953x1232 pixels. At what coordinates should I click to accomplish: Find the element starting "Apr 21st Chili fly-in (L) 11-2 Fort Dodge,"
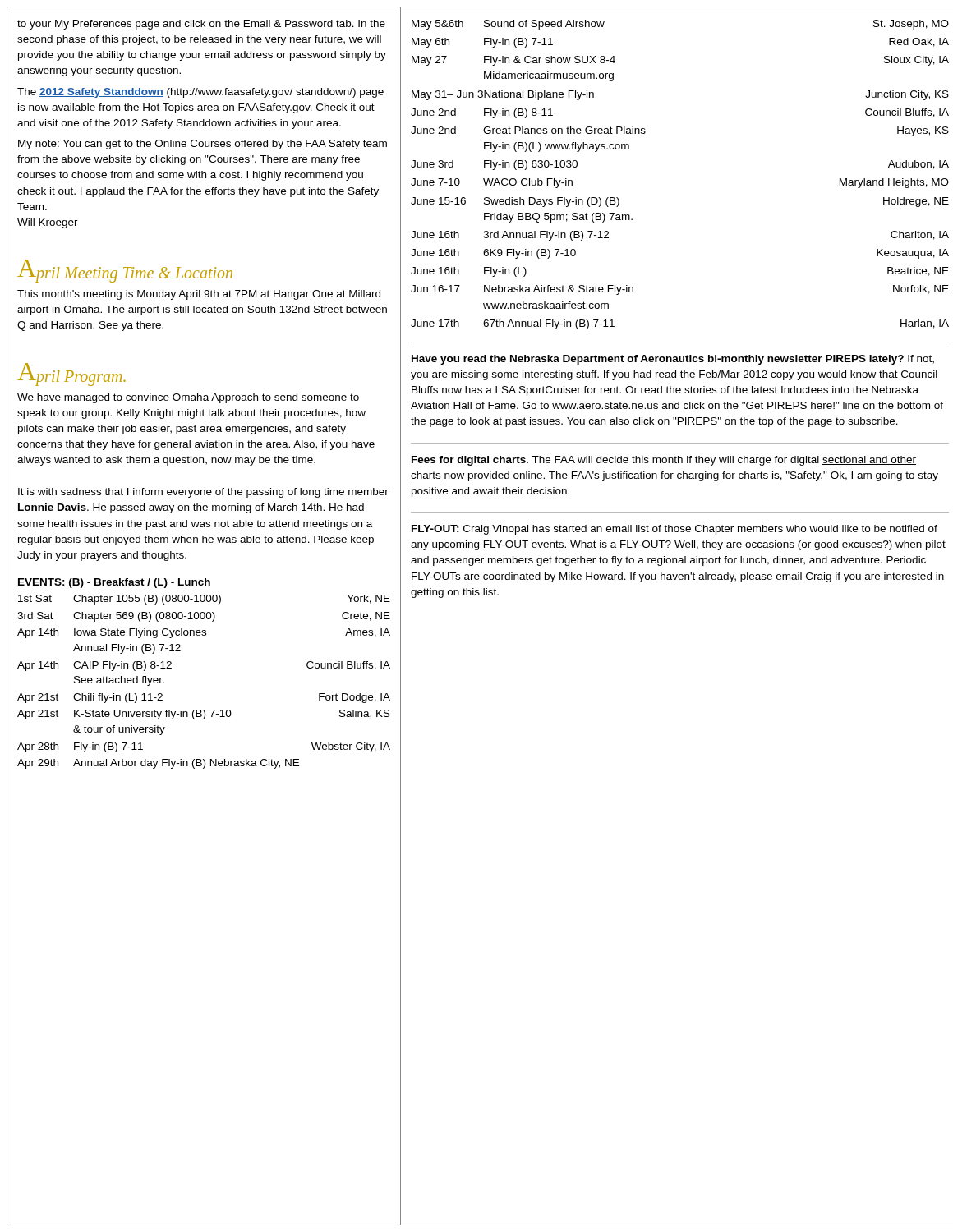click(x=41, y=698)
